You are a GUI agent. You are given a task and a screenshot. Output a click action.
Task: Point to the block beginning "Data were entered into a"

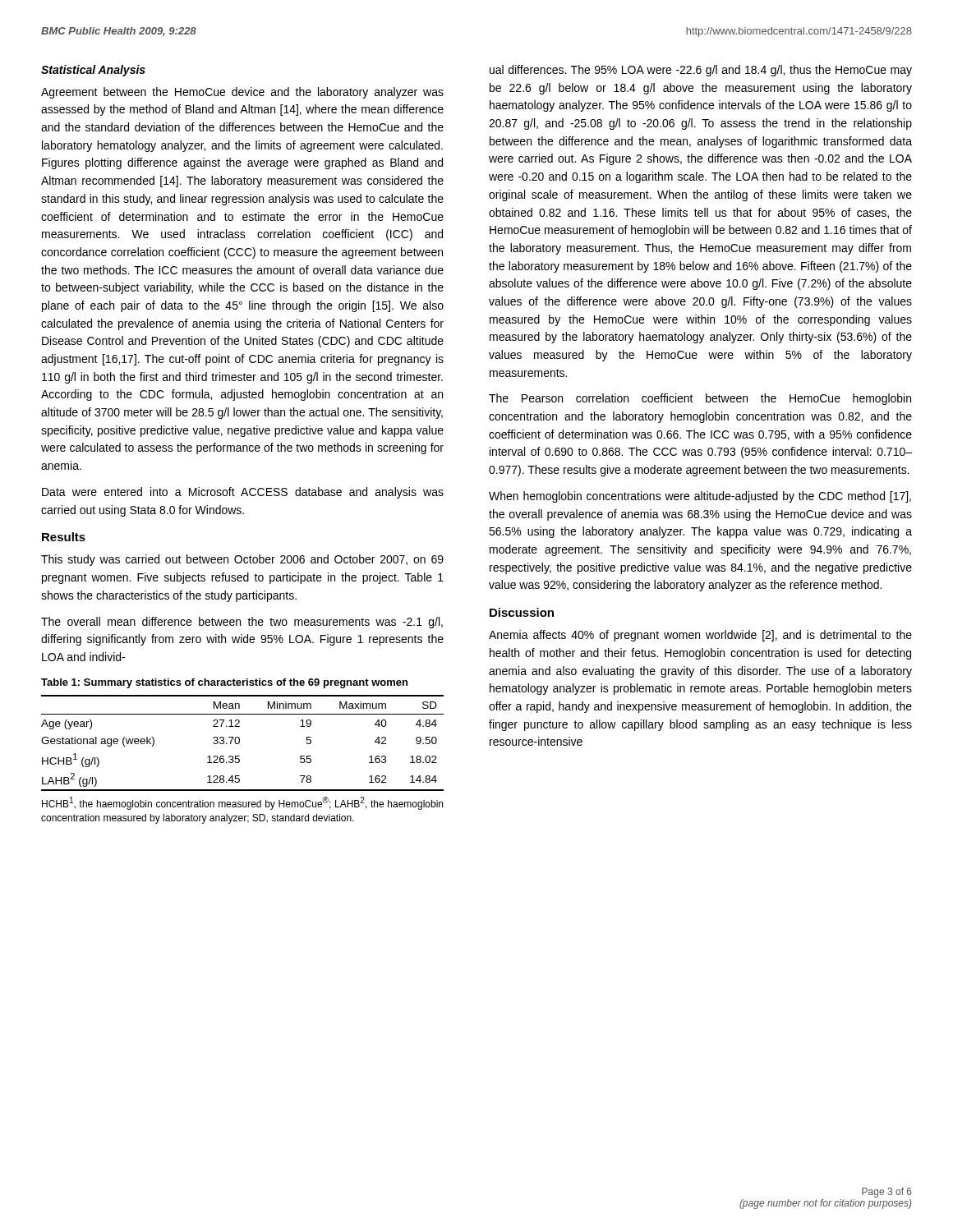tap(242, 501)
